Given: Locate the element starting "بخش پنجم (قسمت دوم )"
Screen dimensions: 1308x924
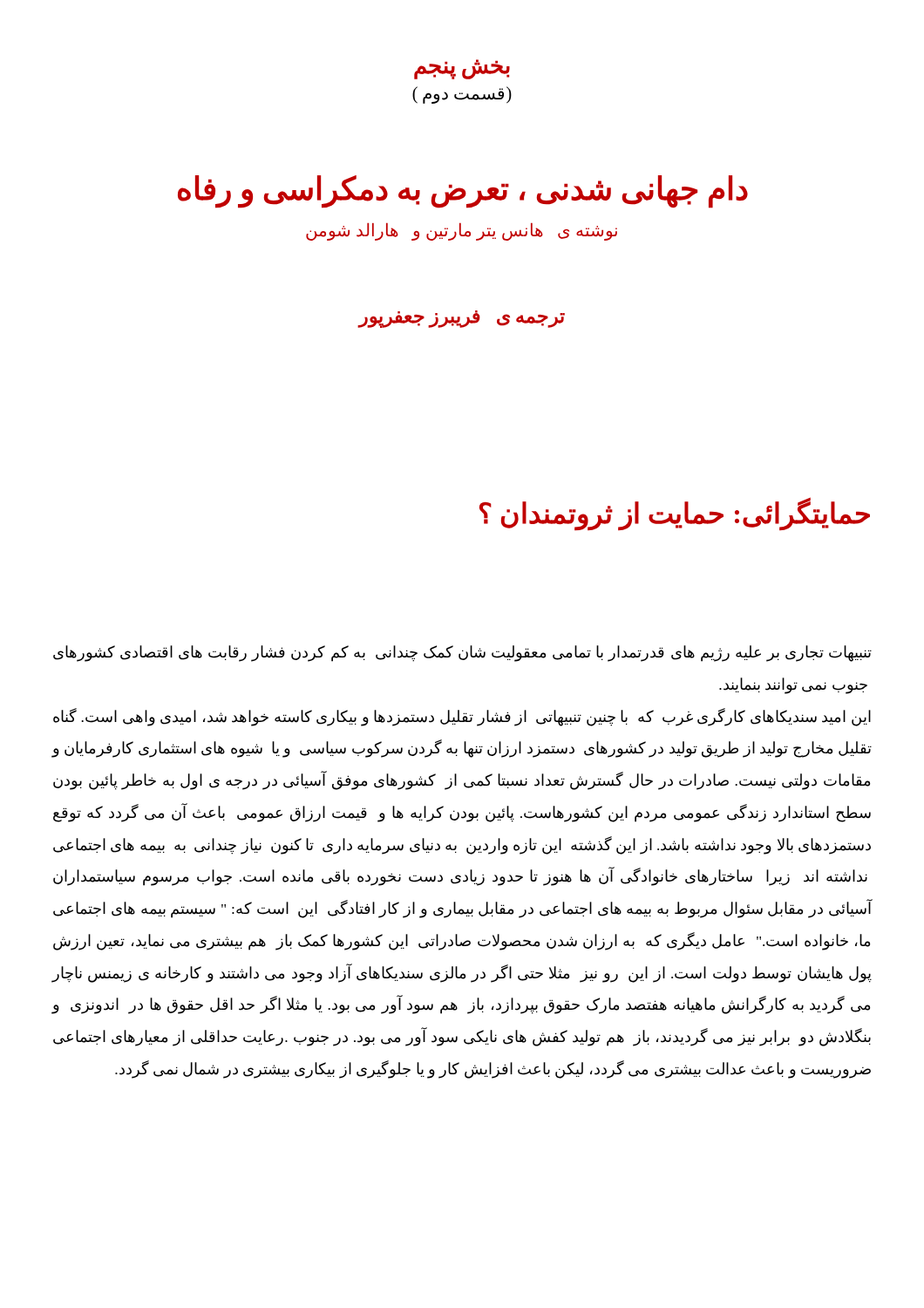Looking at the screenshot, I should (462, 78).
